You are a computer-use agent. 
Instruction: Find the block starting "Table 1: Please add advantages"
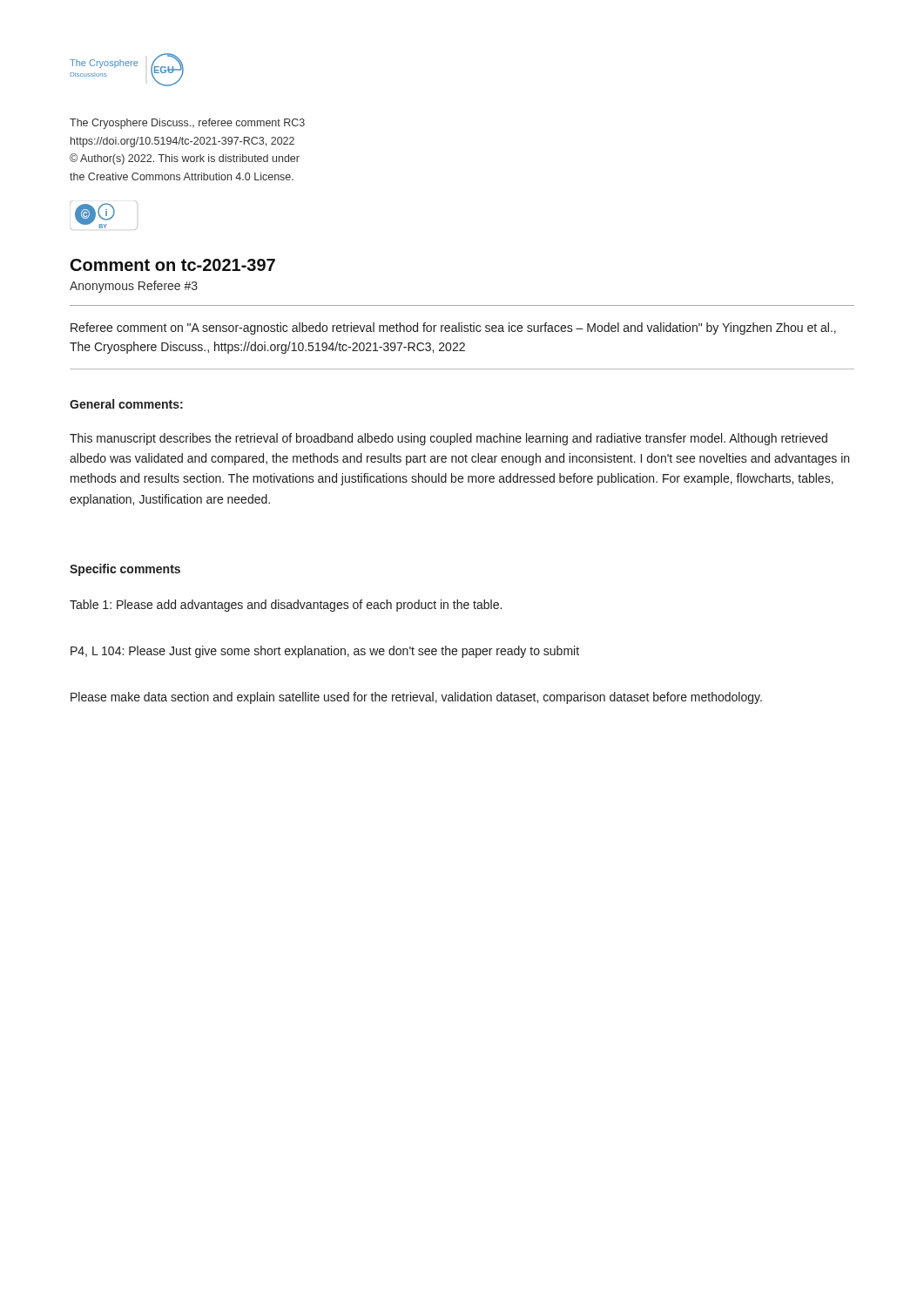[286, 604]
